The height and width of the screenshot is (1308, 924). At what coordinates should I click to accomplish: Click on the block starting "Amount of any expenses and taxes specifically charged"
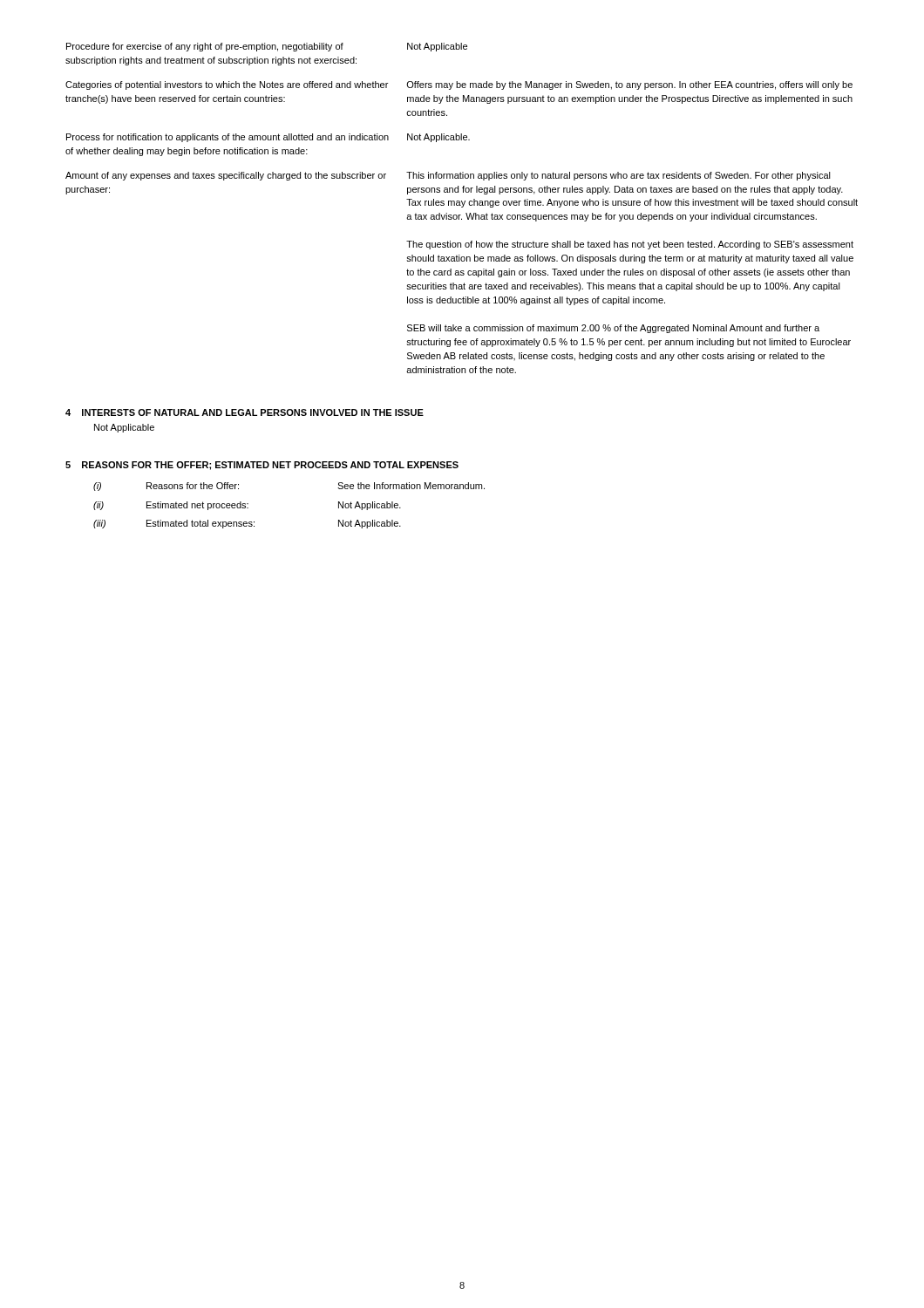click(226, 182)
